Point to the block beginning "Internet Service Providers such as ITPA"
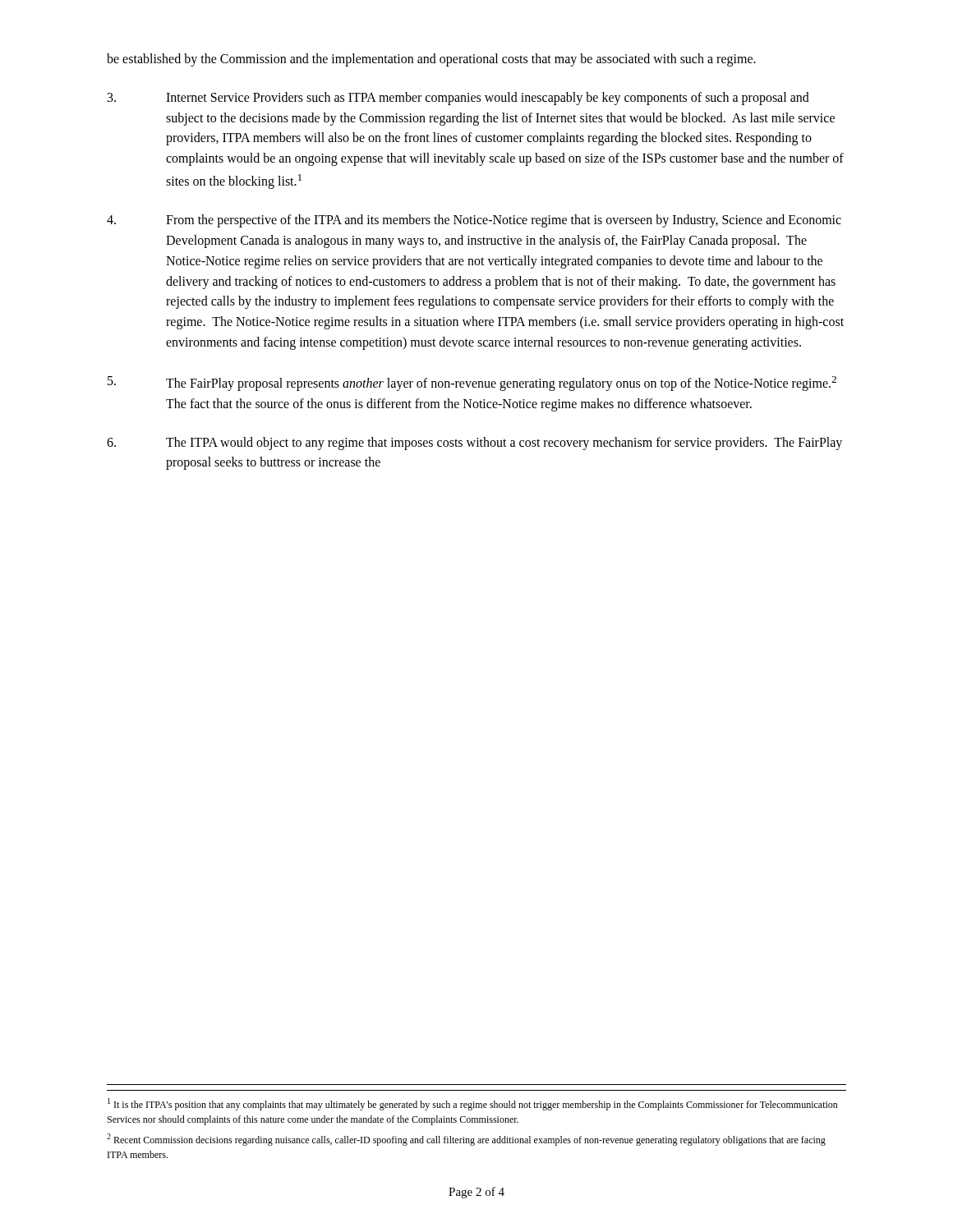The height and width of the screenshot is (1232, 953). 476,140
